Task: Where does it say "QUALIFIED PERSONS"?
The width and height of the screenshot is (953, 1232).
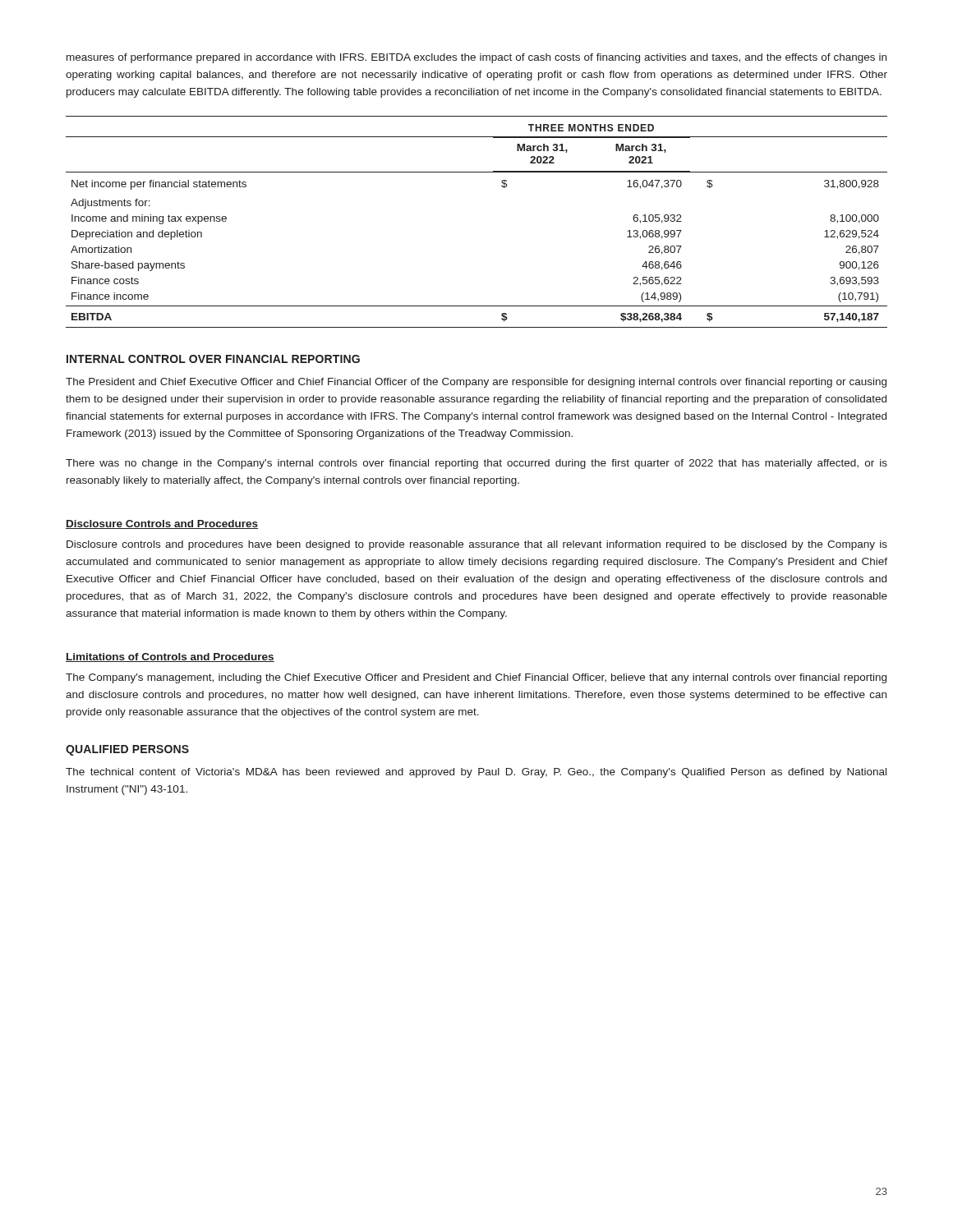Action: point(127,749)
